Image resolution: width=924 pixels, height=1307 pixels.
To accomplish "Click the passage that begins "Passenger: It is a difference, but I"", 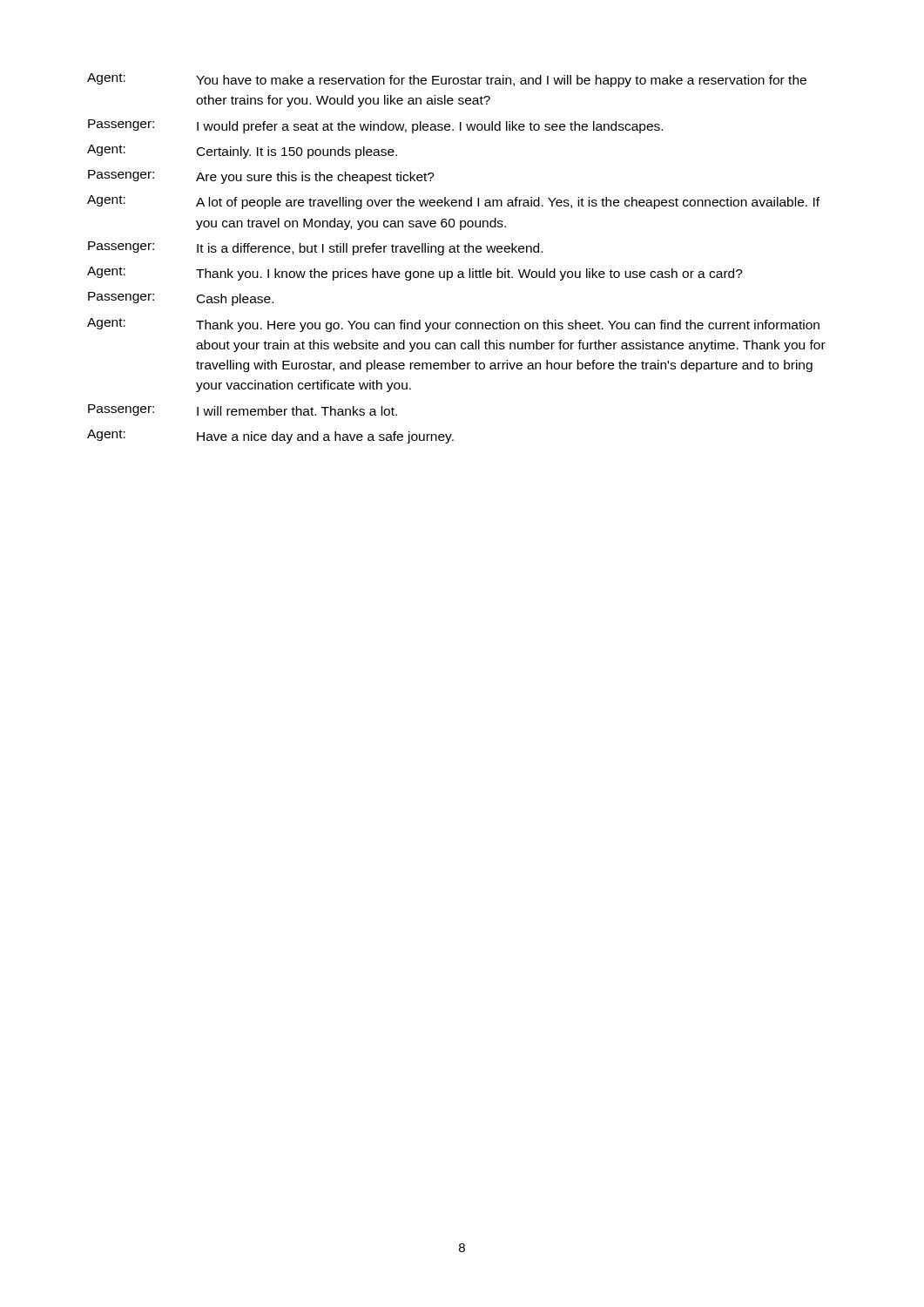I will pos(462,248).
